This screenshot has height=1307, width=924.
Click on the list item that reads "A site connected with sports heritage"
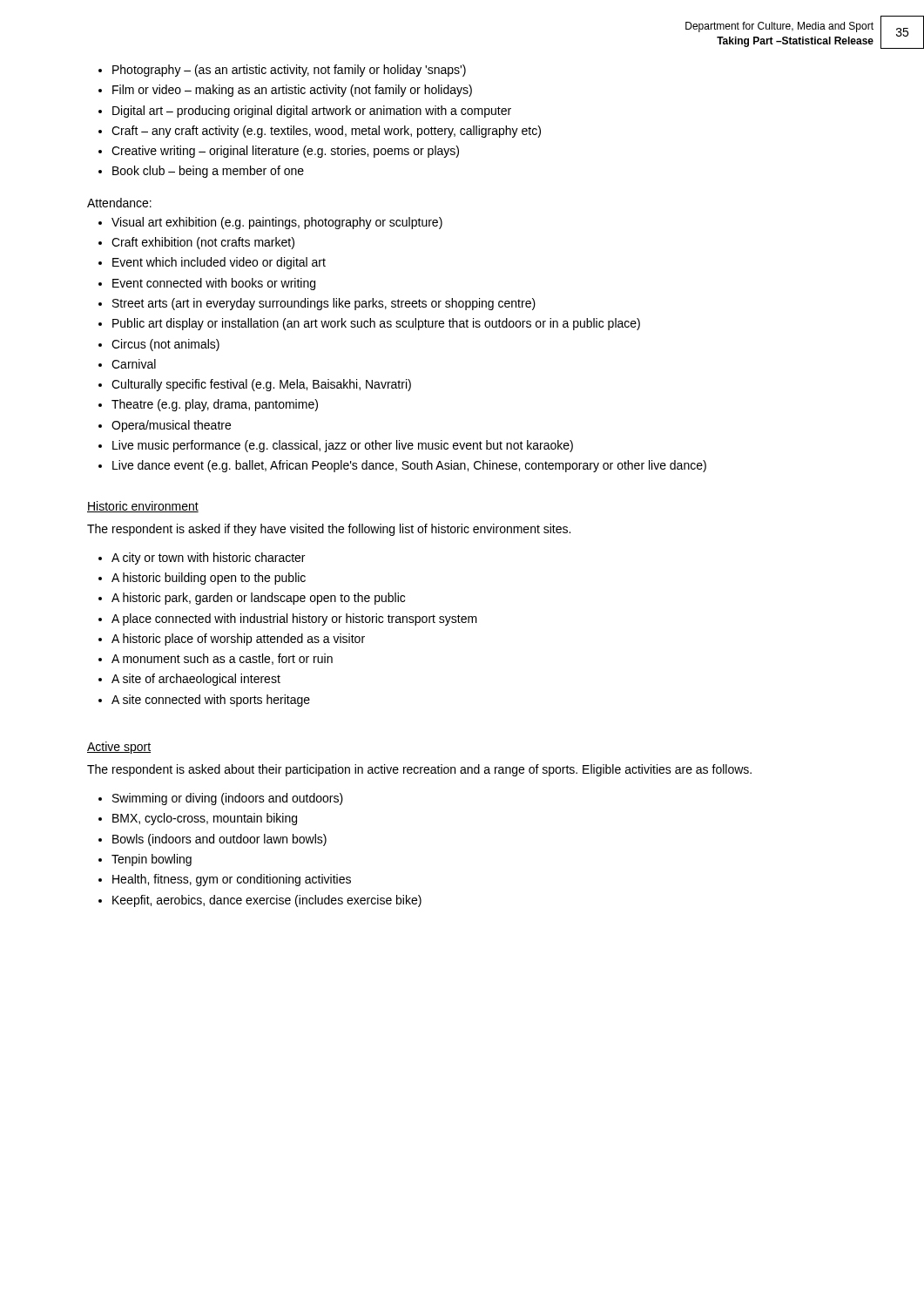[211, 699]
